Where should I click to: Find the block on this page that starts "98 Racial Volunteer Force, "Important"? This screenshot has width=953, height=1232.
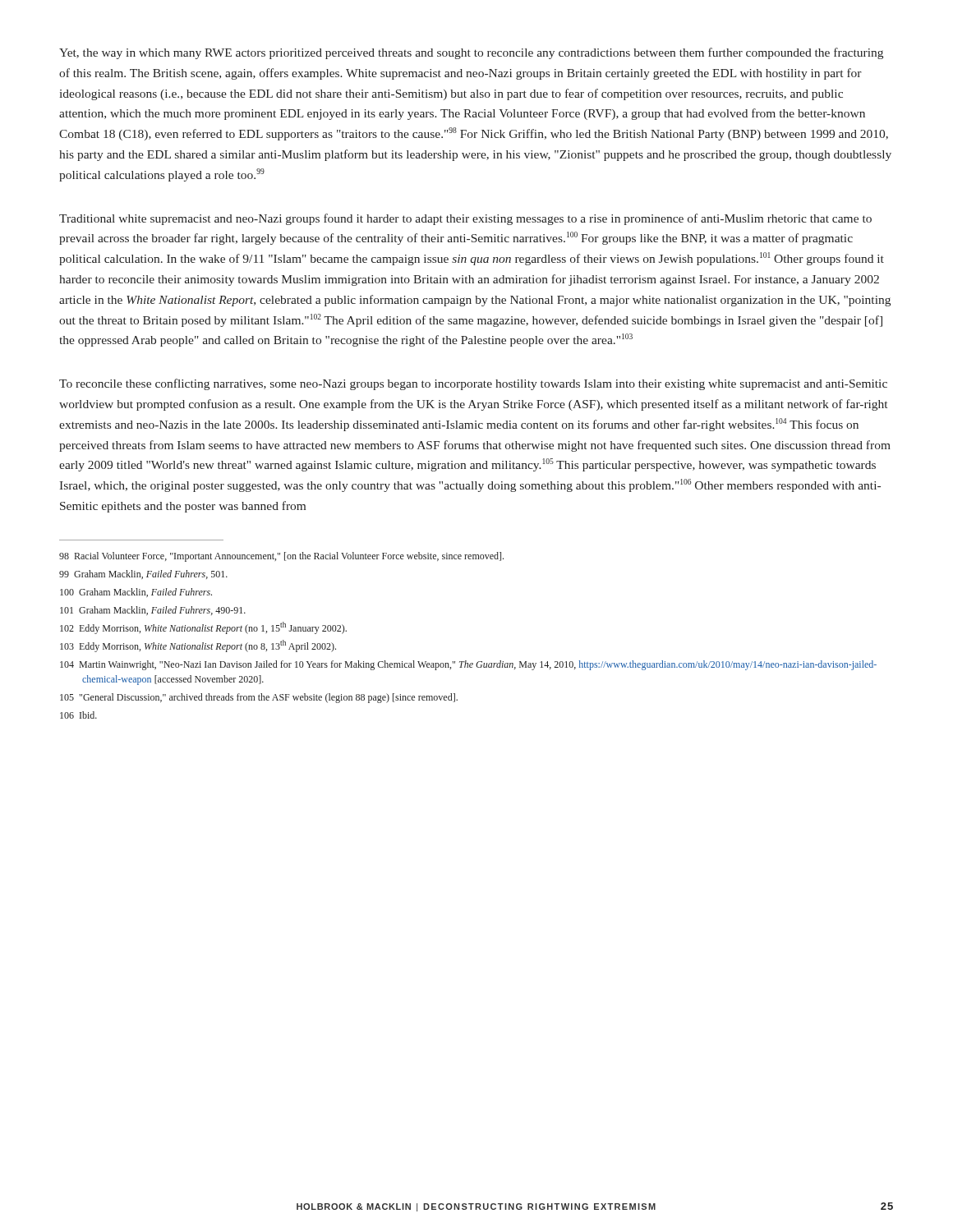pos(282,556)
